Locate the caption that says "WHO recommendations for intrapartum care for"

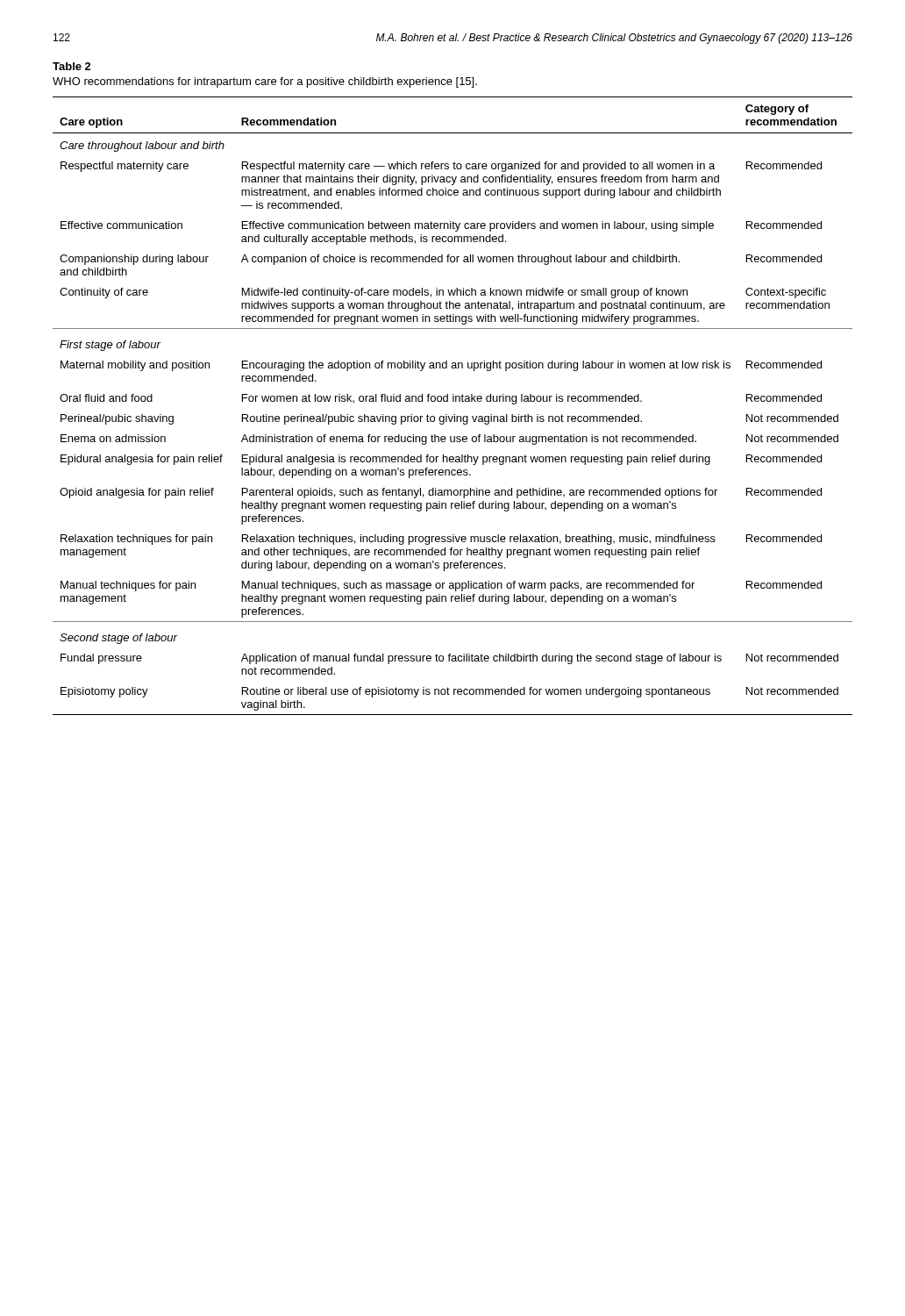tap(265, 81)
